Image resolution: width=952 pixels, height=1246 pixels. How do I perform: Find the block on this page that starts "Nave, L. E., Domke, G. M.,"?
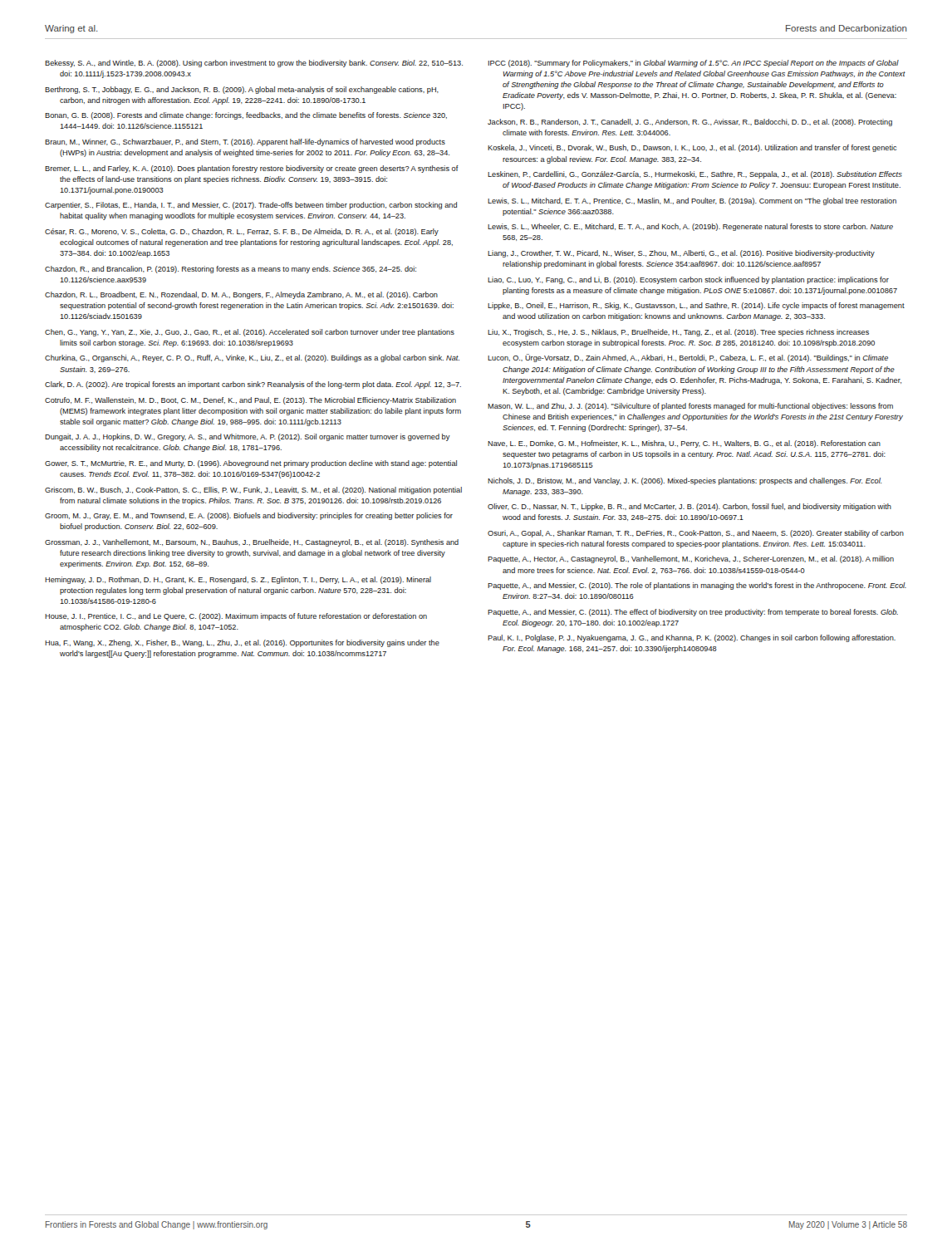pyautogui.click(x=687, y=454)
